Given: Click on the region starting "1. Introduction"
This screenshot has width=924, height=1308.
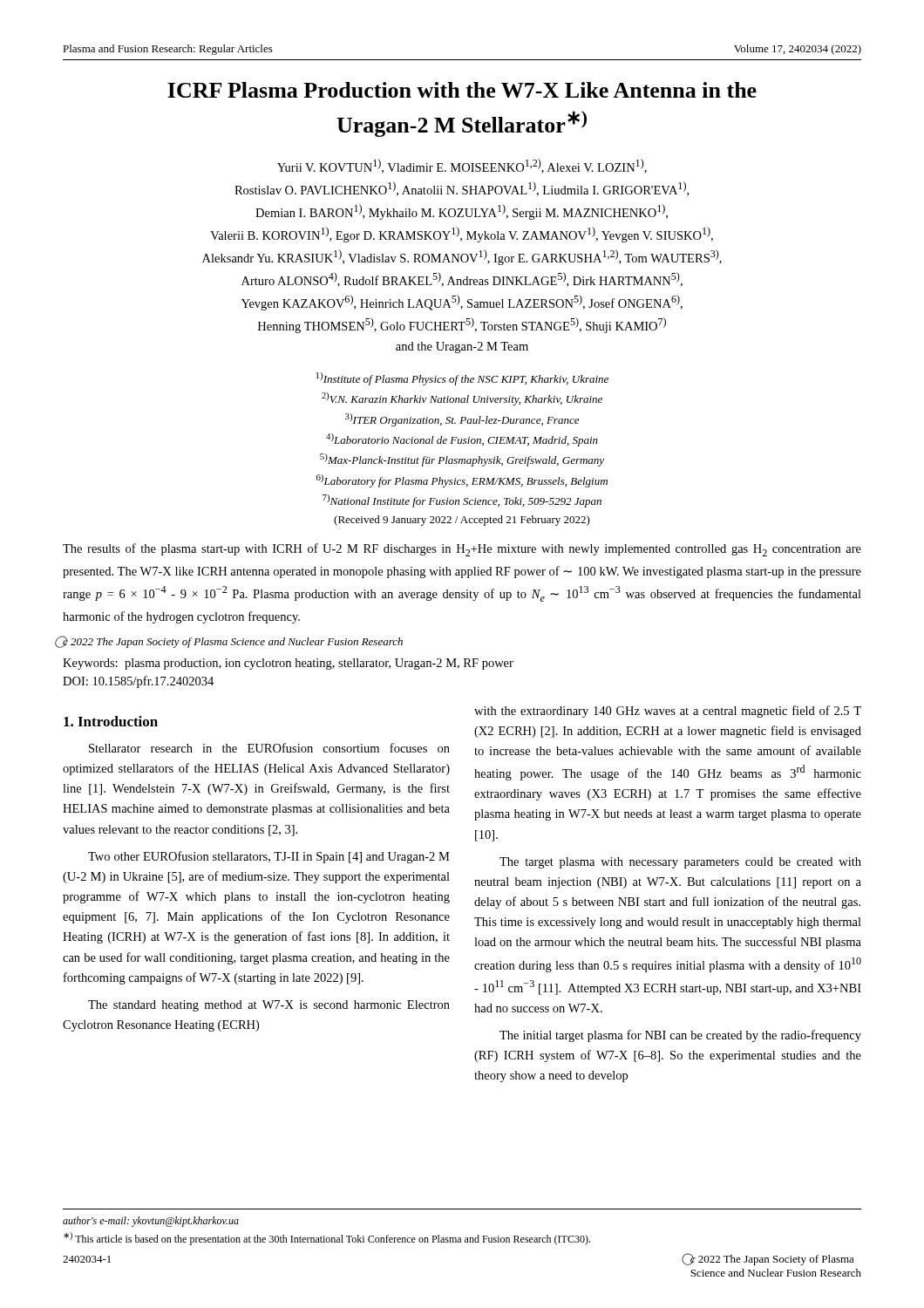Looking at the screenshot, I should 110,721.
